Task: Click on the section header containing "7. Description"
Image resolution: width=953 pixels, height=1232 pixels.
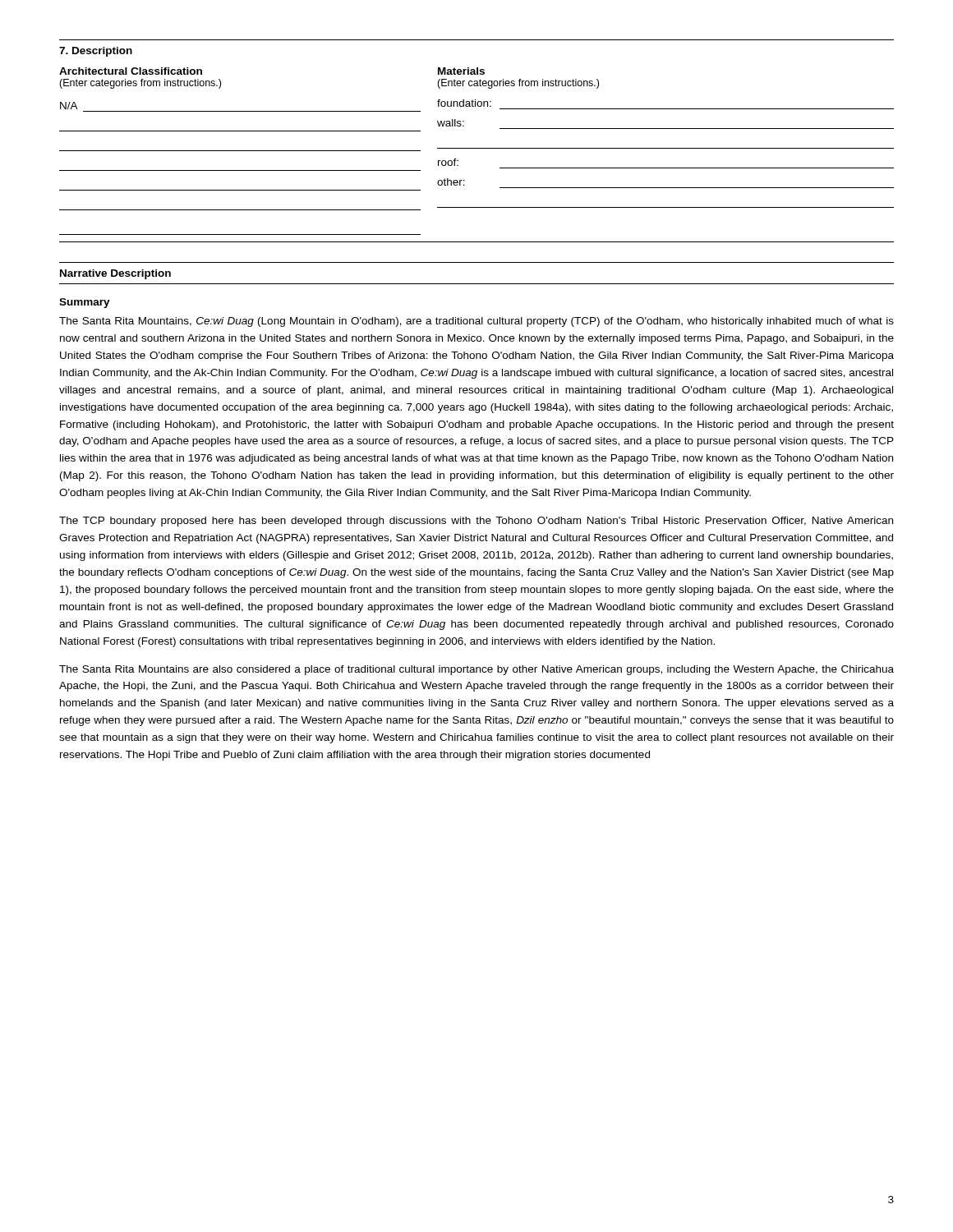Action: [x=96, y=51]
